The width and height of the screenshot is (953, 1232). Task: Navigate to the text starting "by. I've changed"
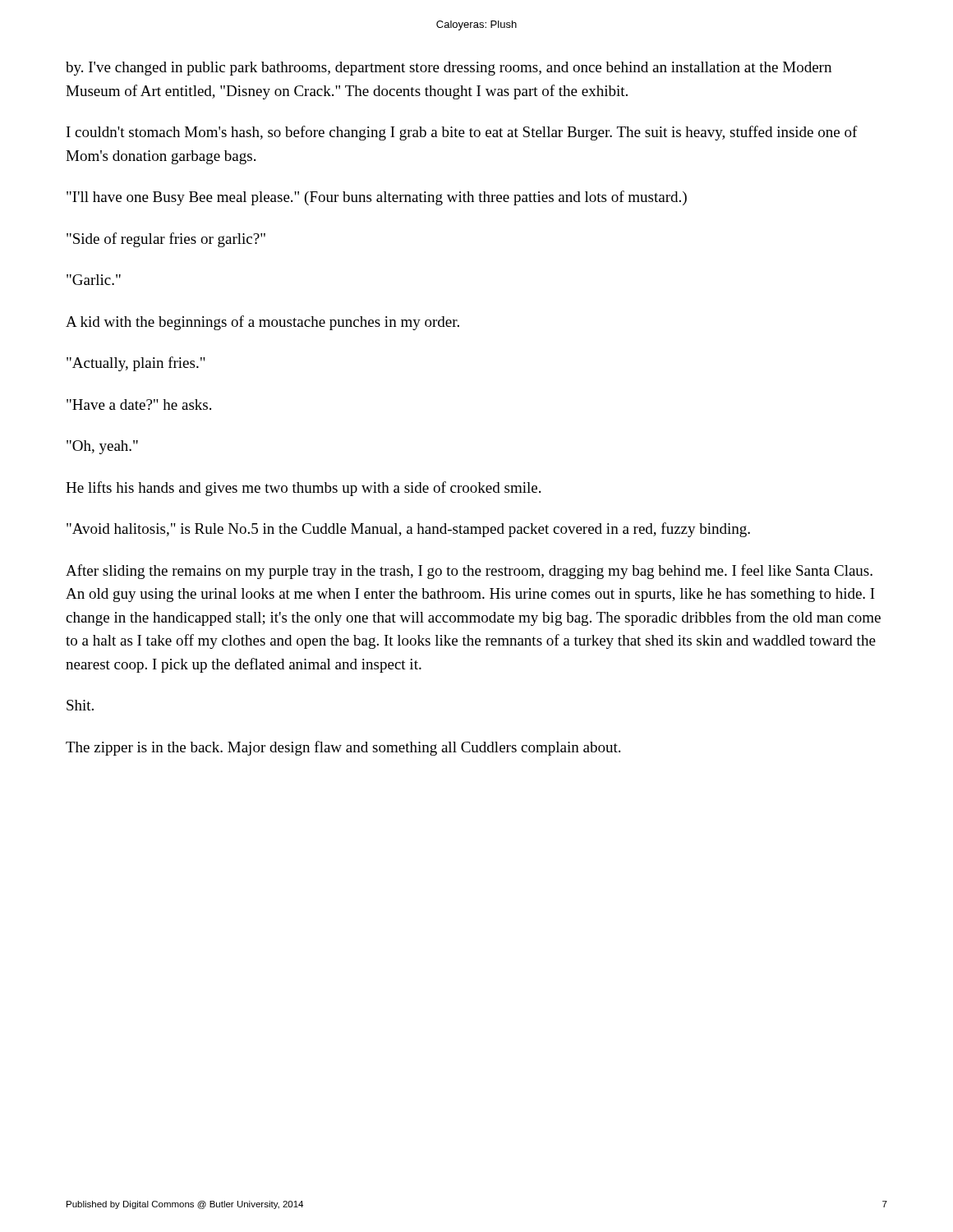tap(449, 79)
